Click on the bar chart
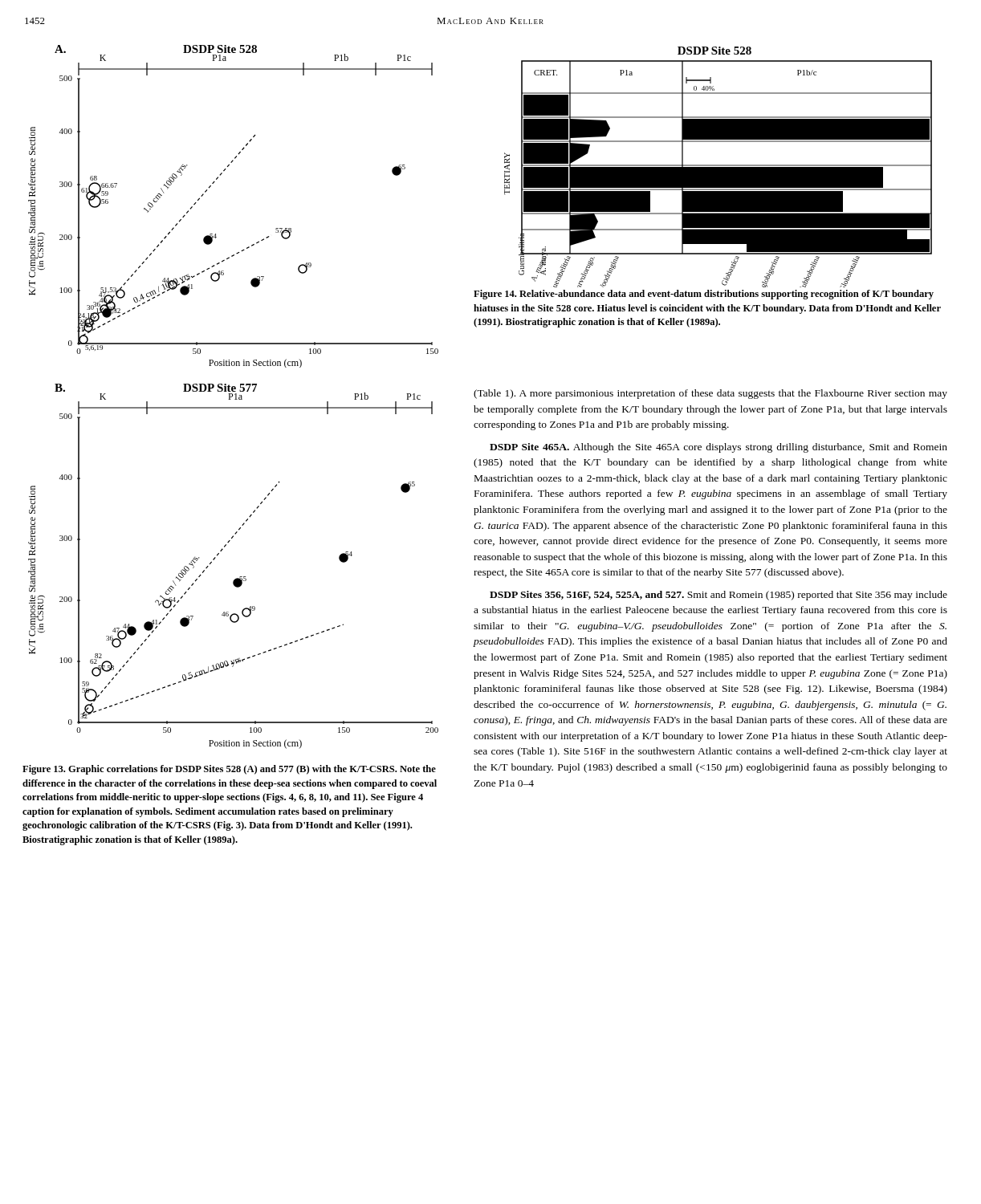Viewport: 981px width, 1204px height. coord(710,163)
